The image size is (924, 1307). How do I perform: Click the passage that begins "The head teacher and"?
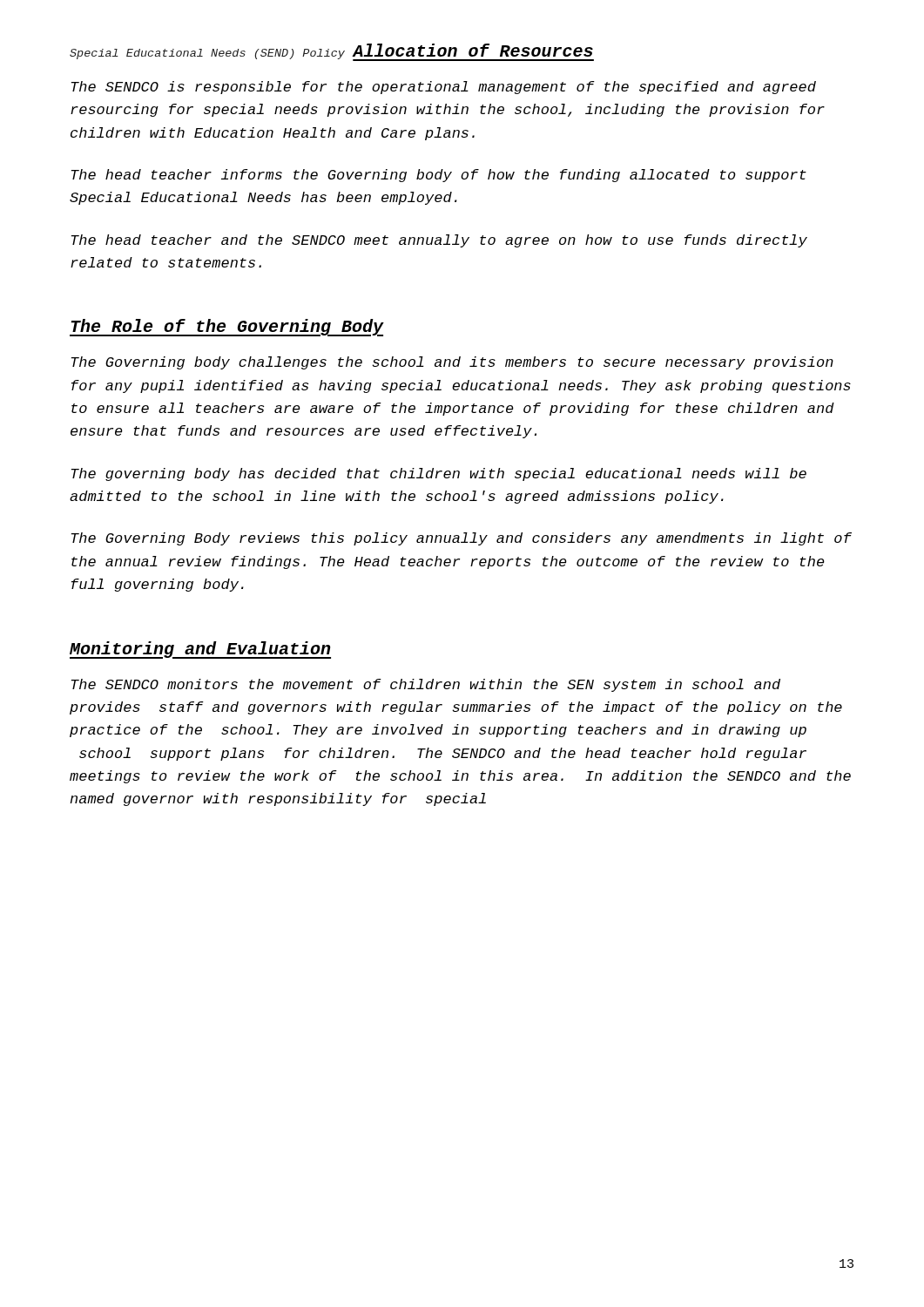[x=462, y=253]
